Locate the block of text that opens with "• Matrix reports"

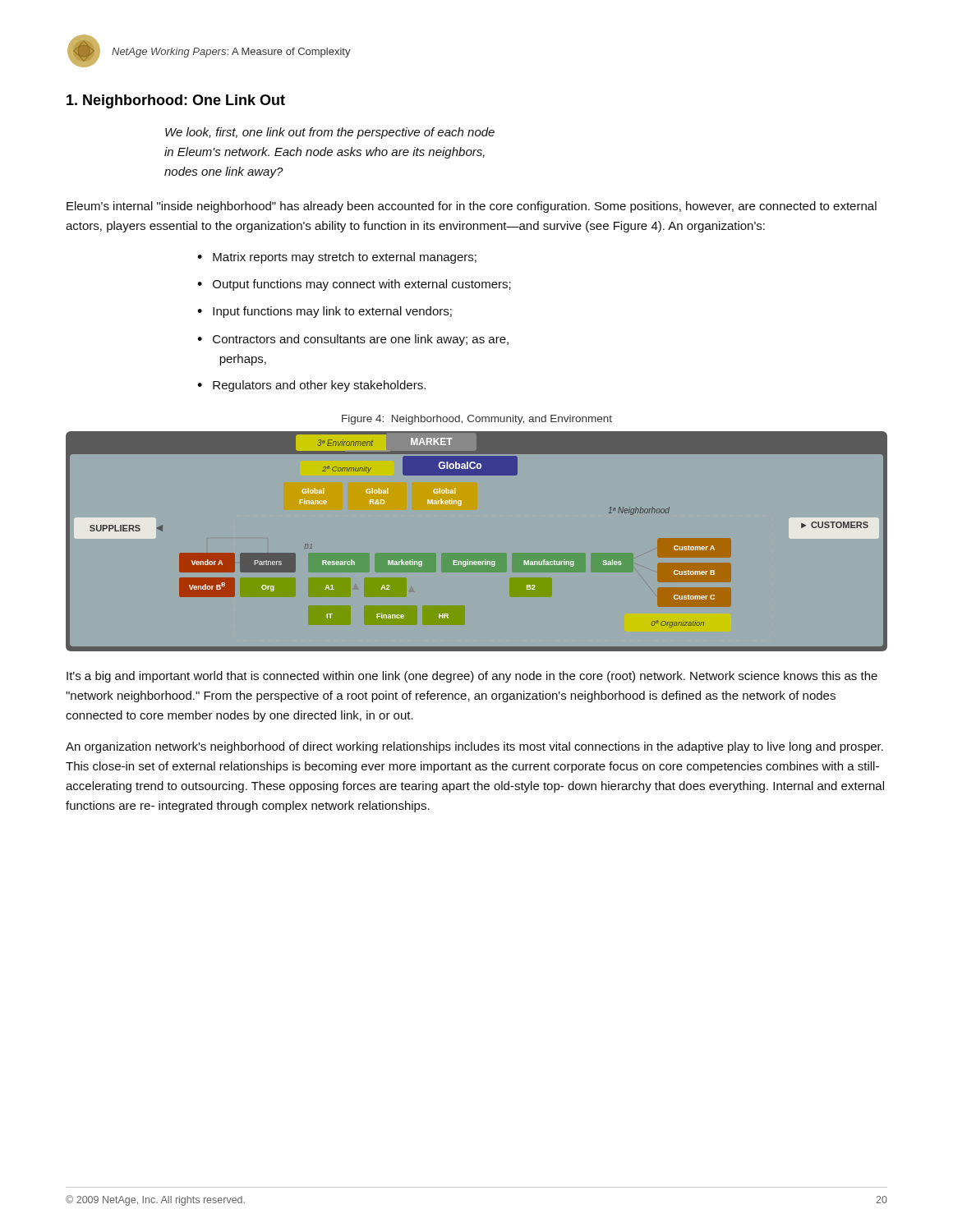(337, 258)
